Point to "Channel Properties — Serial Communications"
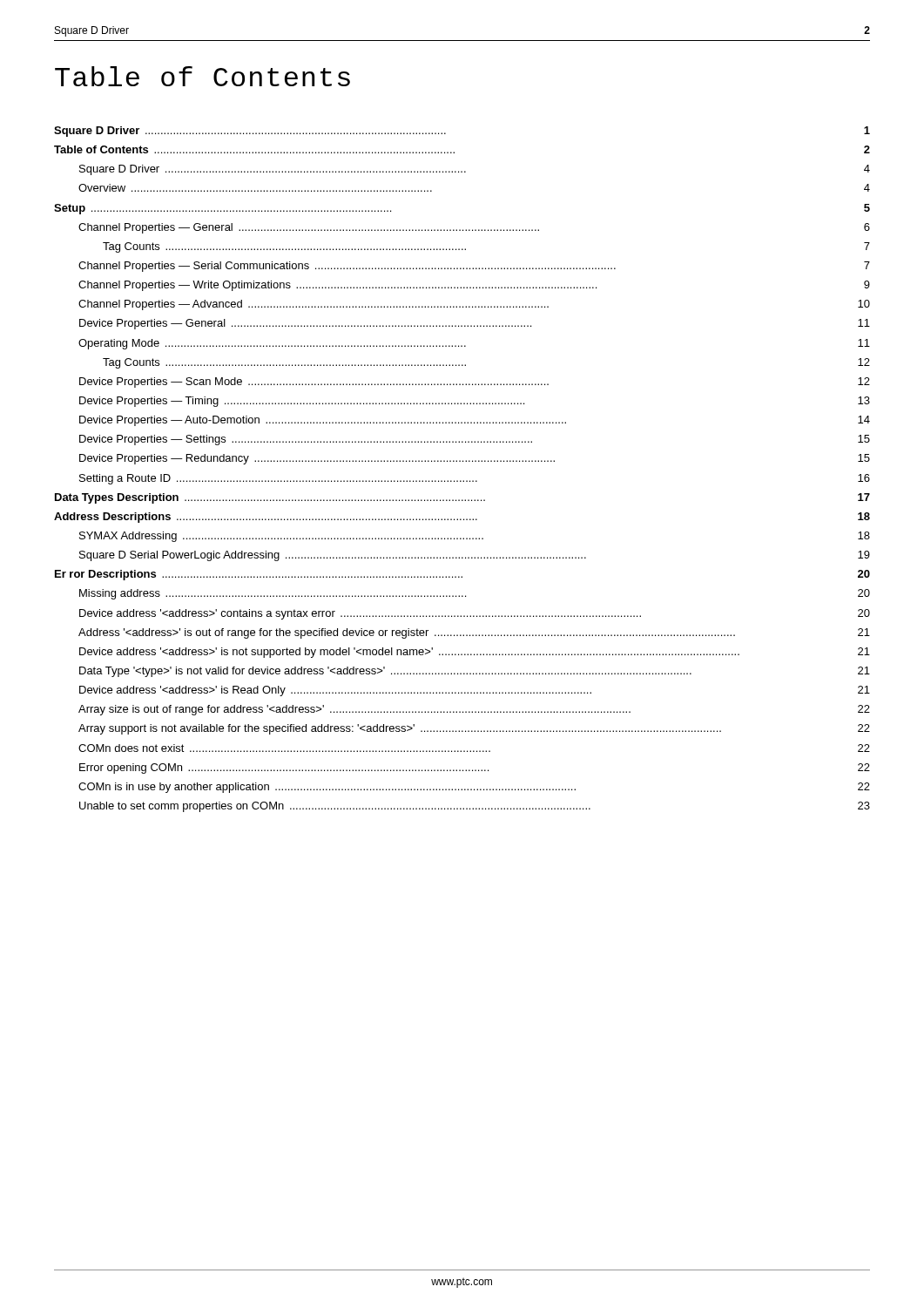 tap(474, 266)
